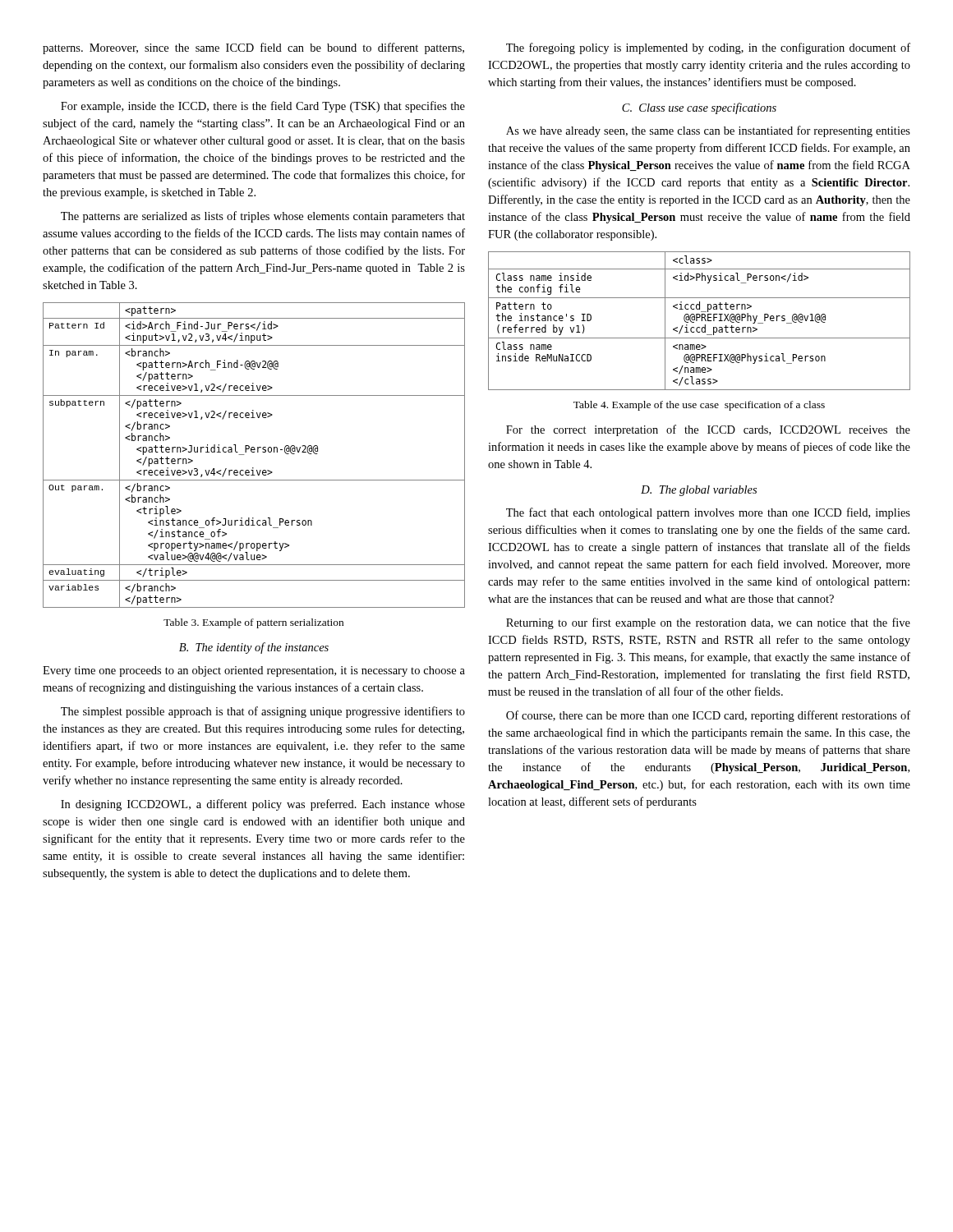This screenshot has height=1232, width=953.
Task: Find the section header containing "B. The identity of the instances"
Action: [254, 647]
